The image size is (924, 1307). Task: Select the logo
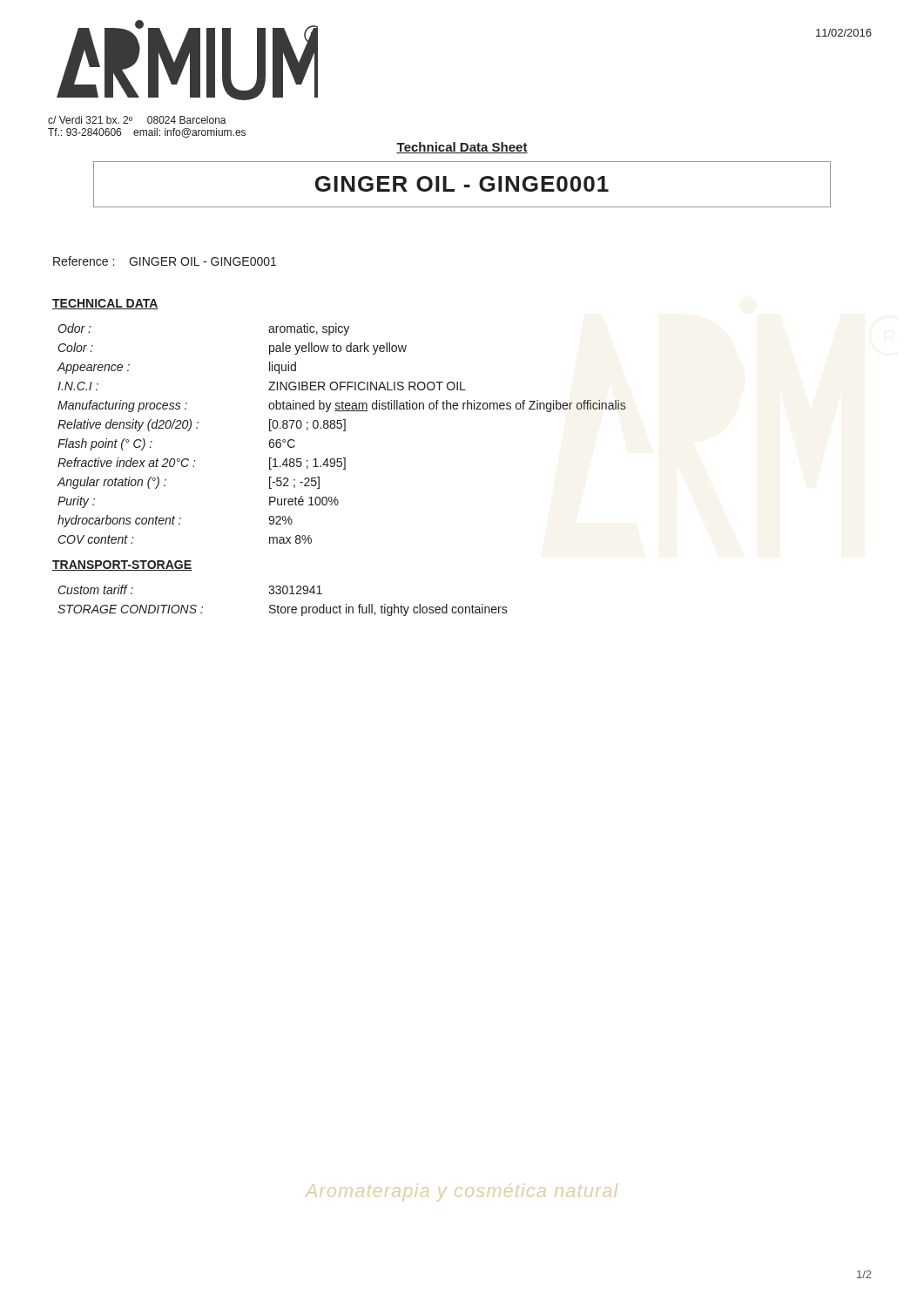coord(715,437)
